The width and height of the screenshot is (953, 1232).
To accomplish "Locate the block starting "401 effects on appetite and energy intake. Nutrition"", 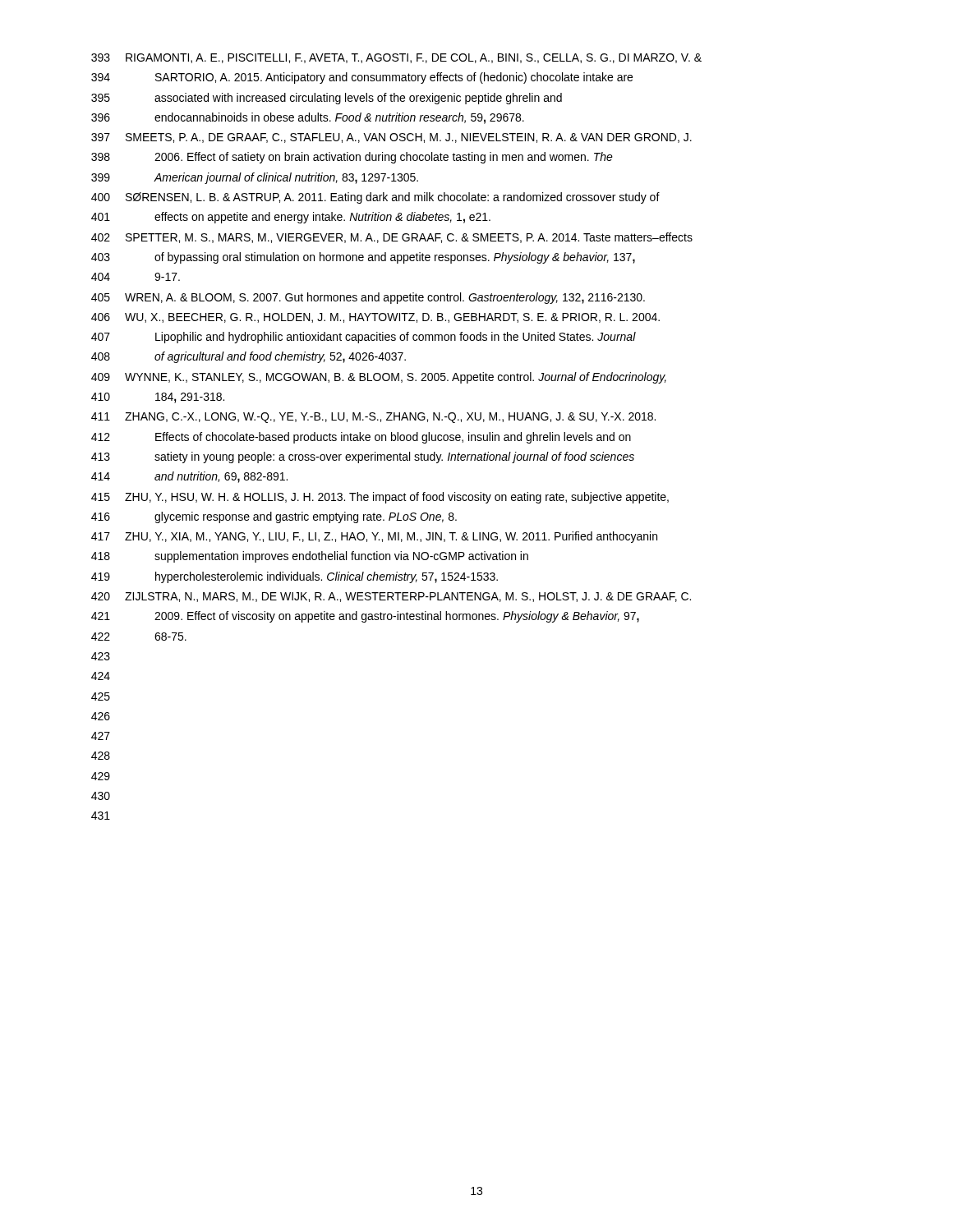I will click(476, 217).
